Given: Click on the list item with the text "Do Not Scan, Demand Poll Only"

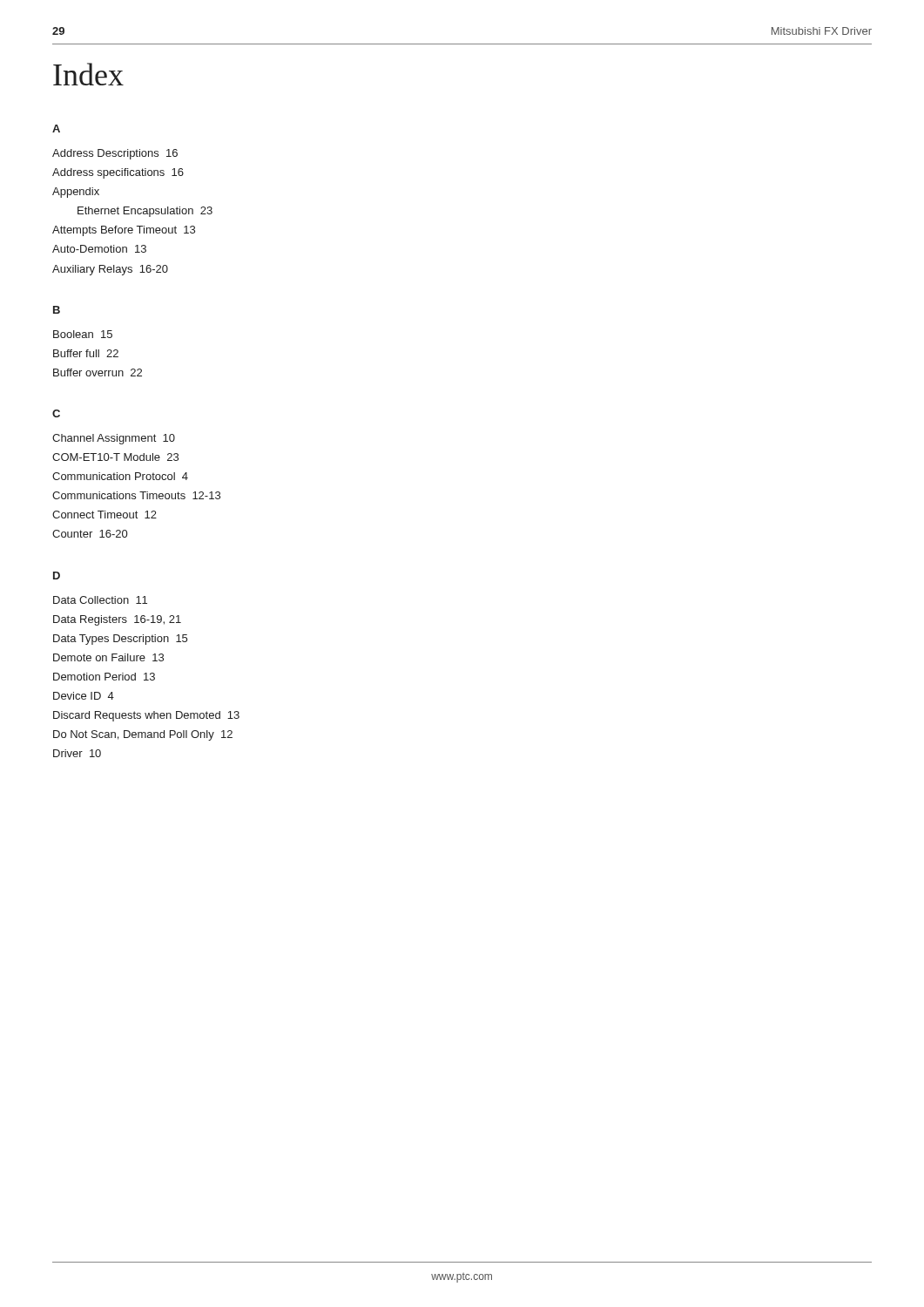Looking at the screenshot, I should tap(143, 734).
